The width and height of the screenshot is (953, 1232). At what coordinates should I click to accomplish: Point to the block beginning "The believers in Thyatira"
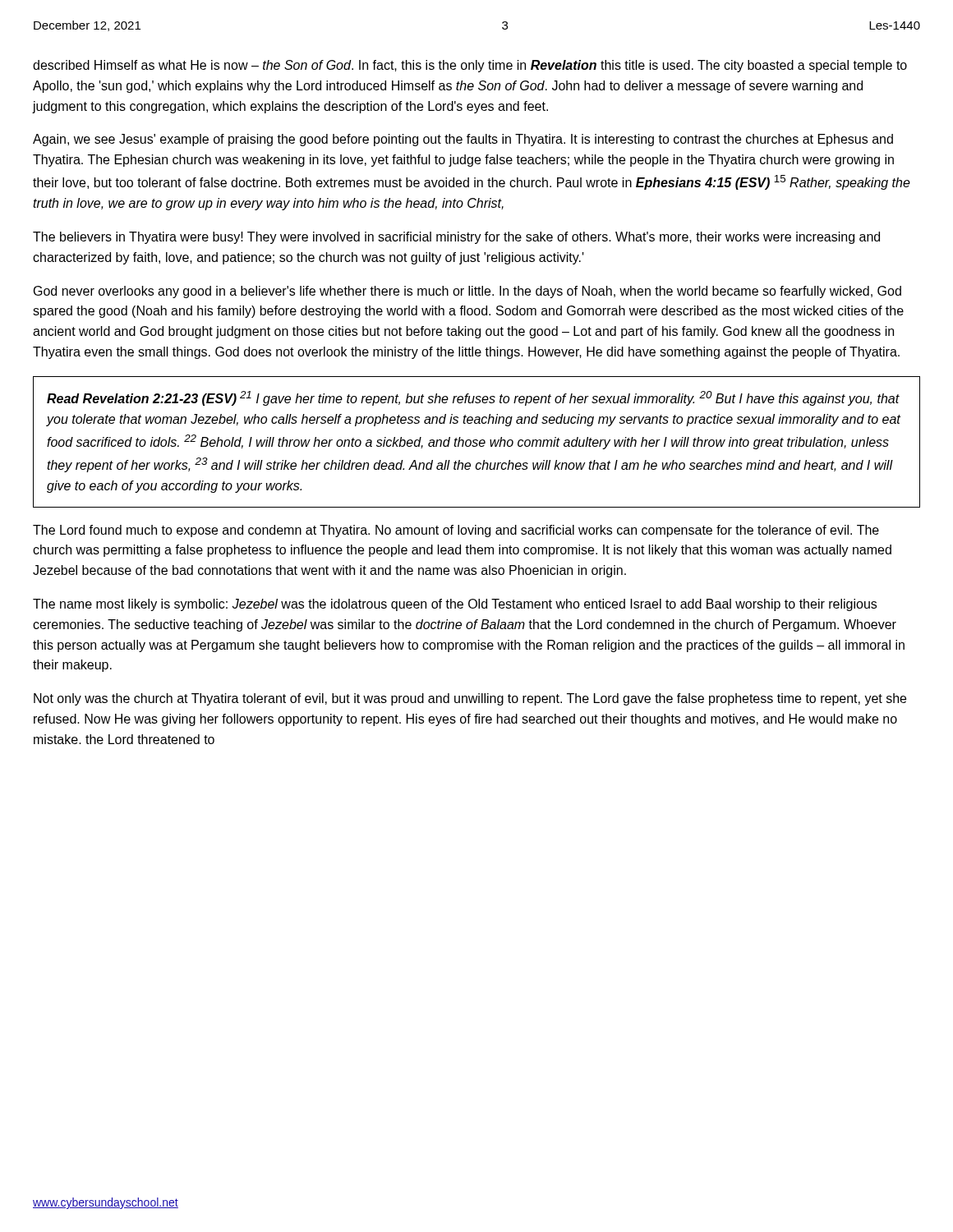[x=476, y=248]
